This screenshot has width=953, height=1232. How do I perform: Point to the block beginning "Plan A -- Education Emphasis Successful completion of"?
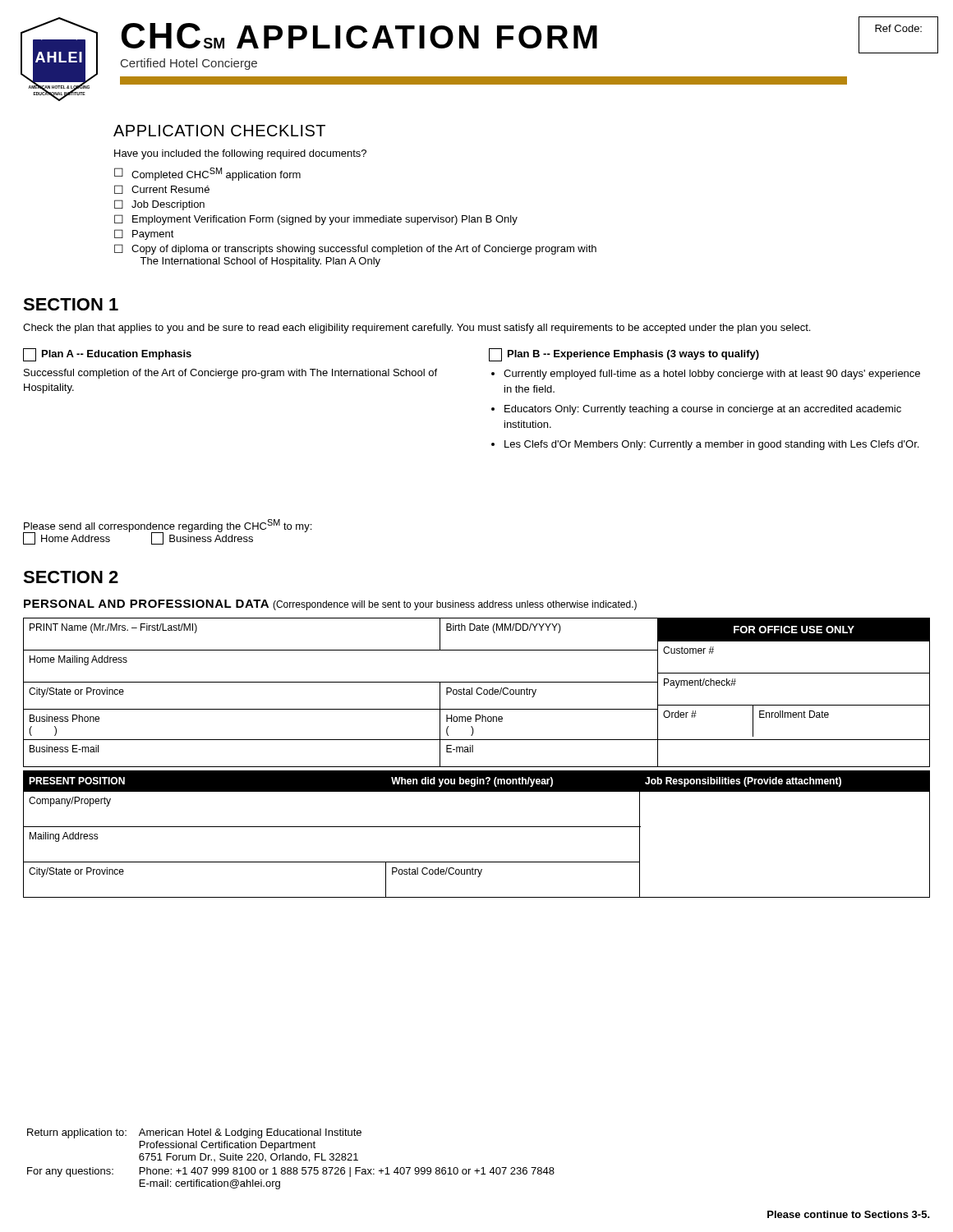tap(244, 372)
